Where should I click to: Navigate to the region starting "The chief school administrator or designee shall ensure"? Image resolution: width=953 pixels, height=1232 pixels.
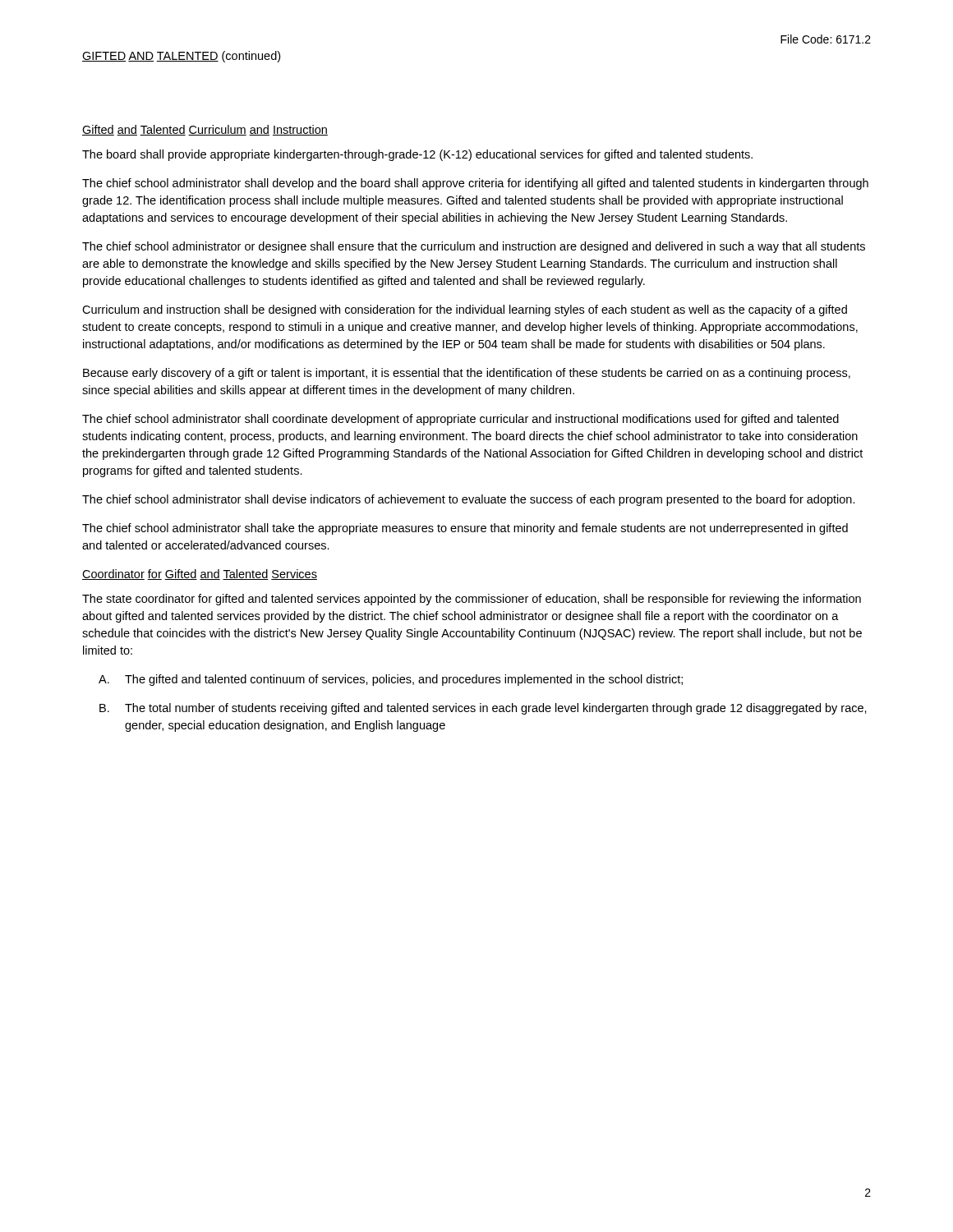click(x=474, y=264)
